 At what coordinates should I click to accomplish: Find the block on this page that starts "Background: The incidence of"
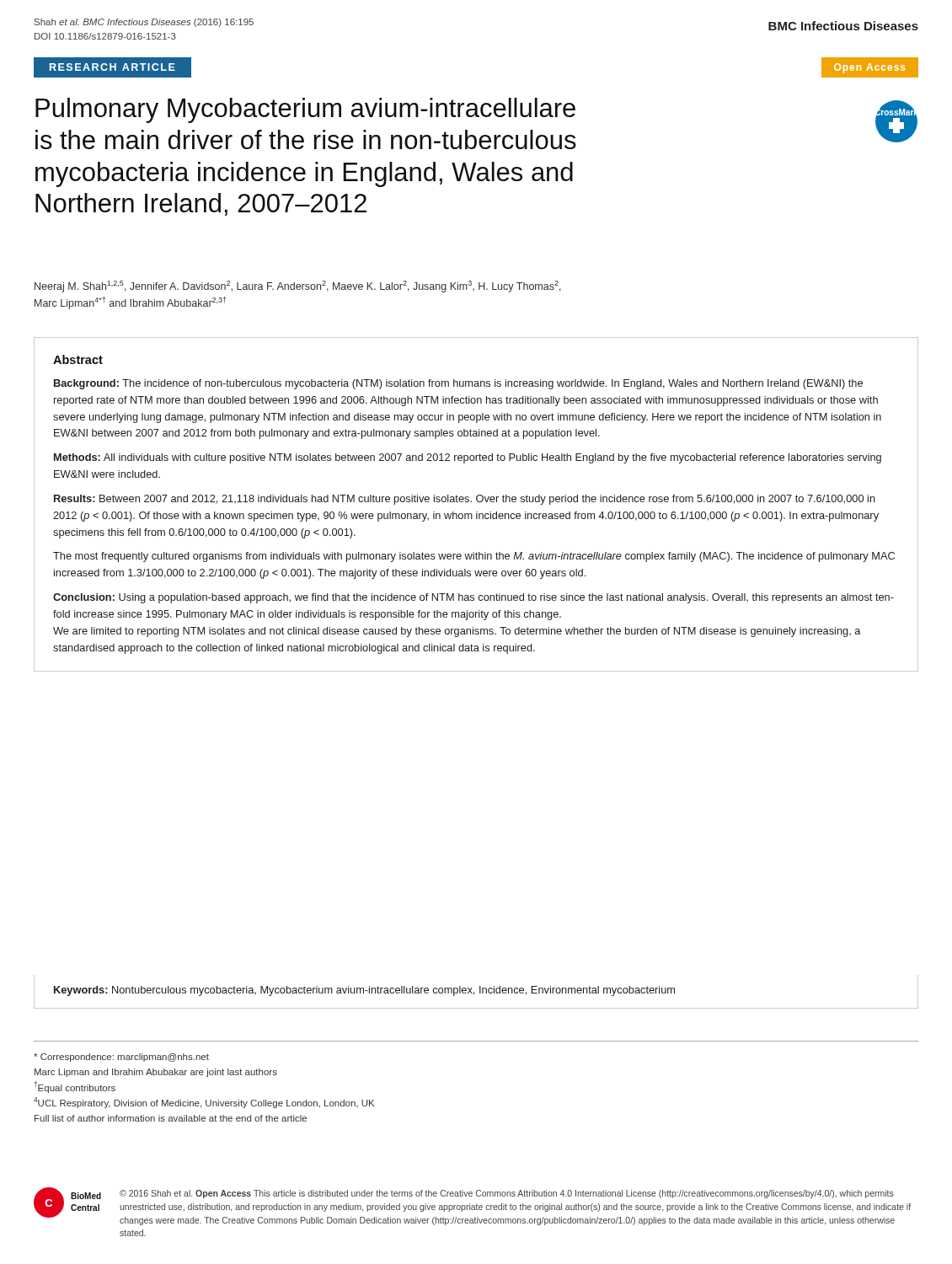click(476, 515)
